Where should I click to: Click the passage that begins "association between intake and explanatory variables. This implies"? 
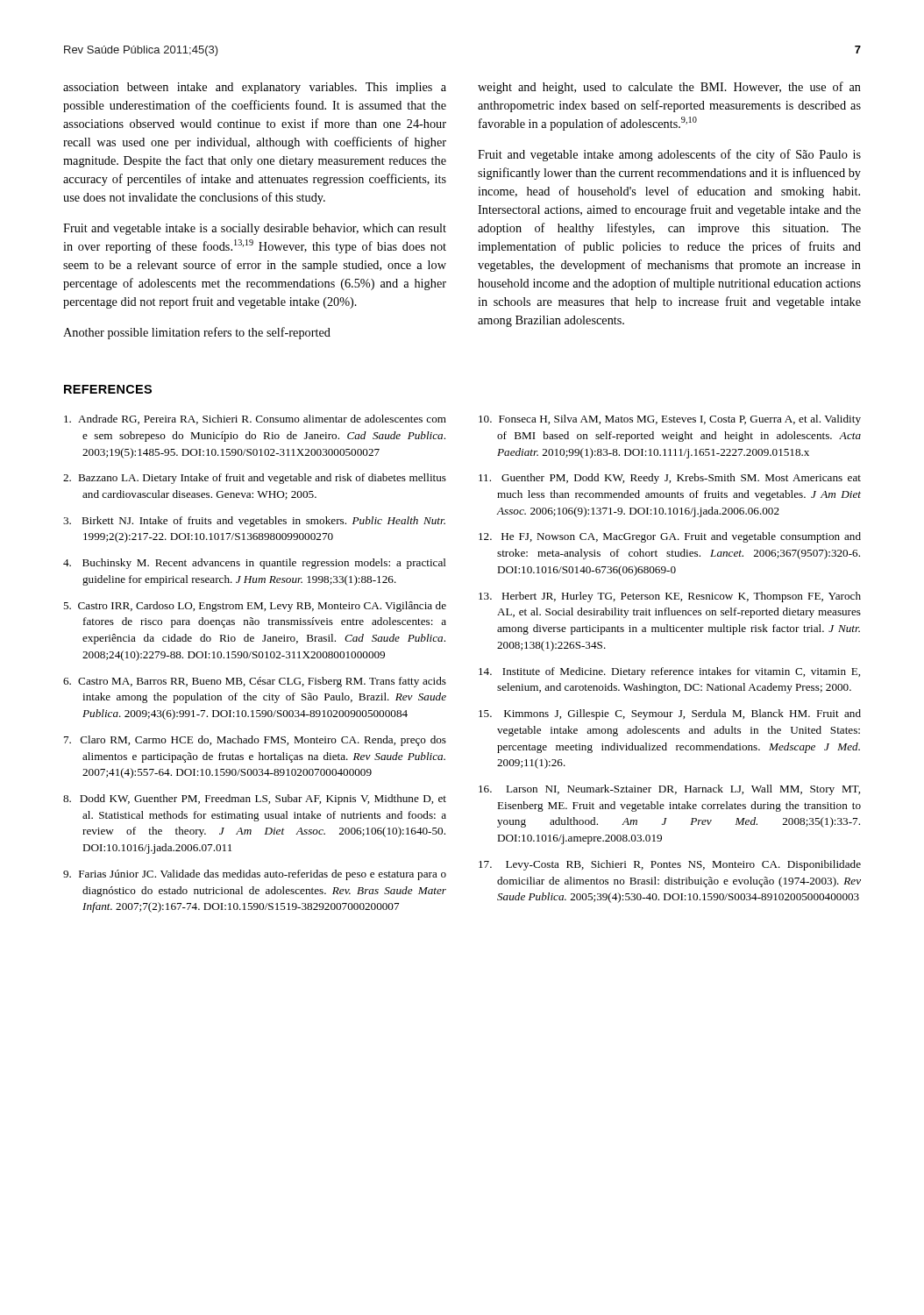[x=255, y=142]
